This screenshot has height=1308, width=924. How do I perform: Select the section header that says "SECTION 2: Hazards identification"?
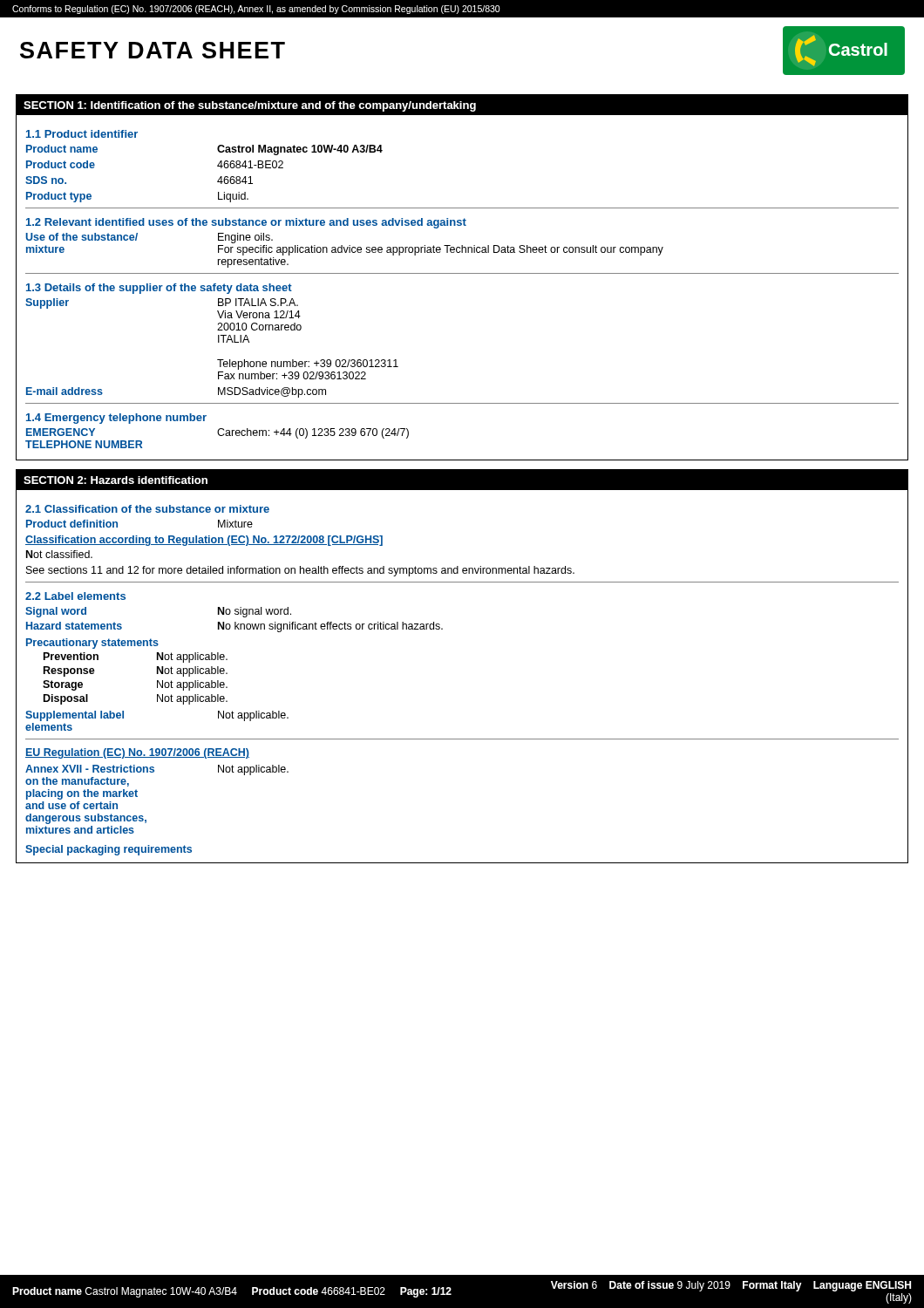(x=116, y=480)
